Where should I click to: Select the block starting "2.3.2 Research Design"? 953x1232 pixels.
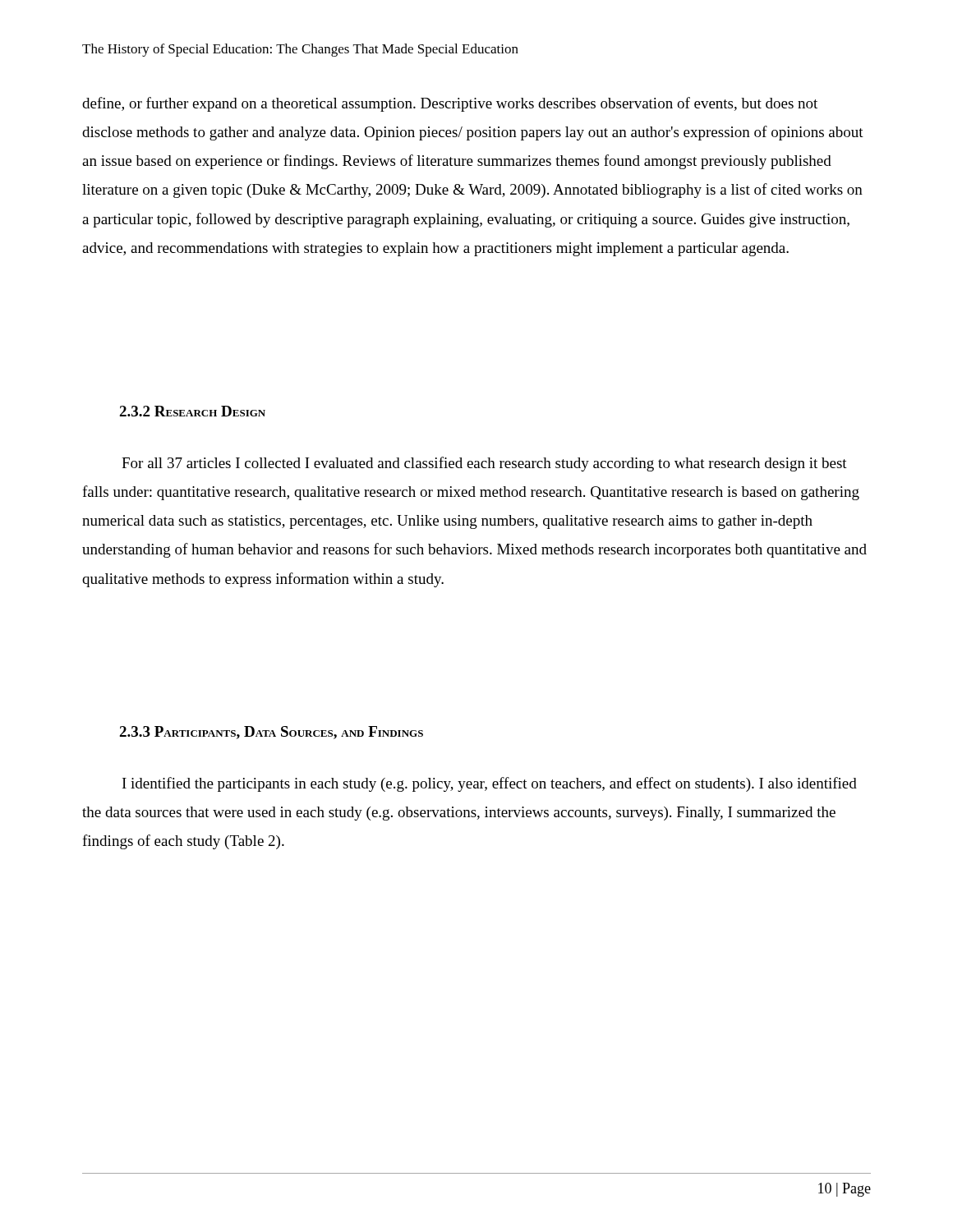(192, 411)
